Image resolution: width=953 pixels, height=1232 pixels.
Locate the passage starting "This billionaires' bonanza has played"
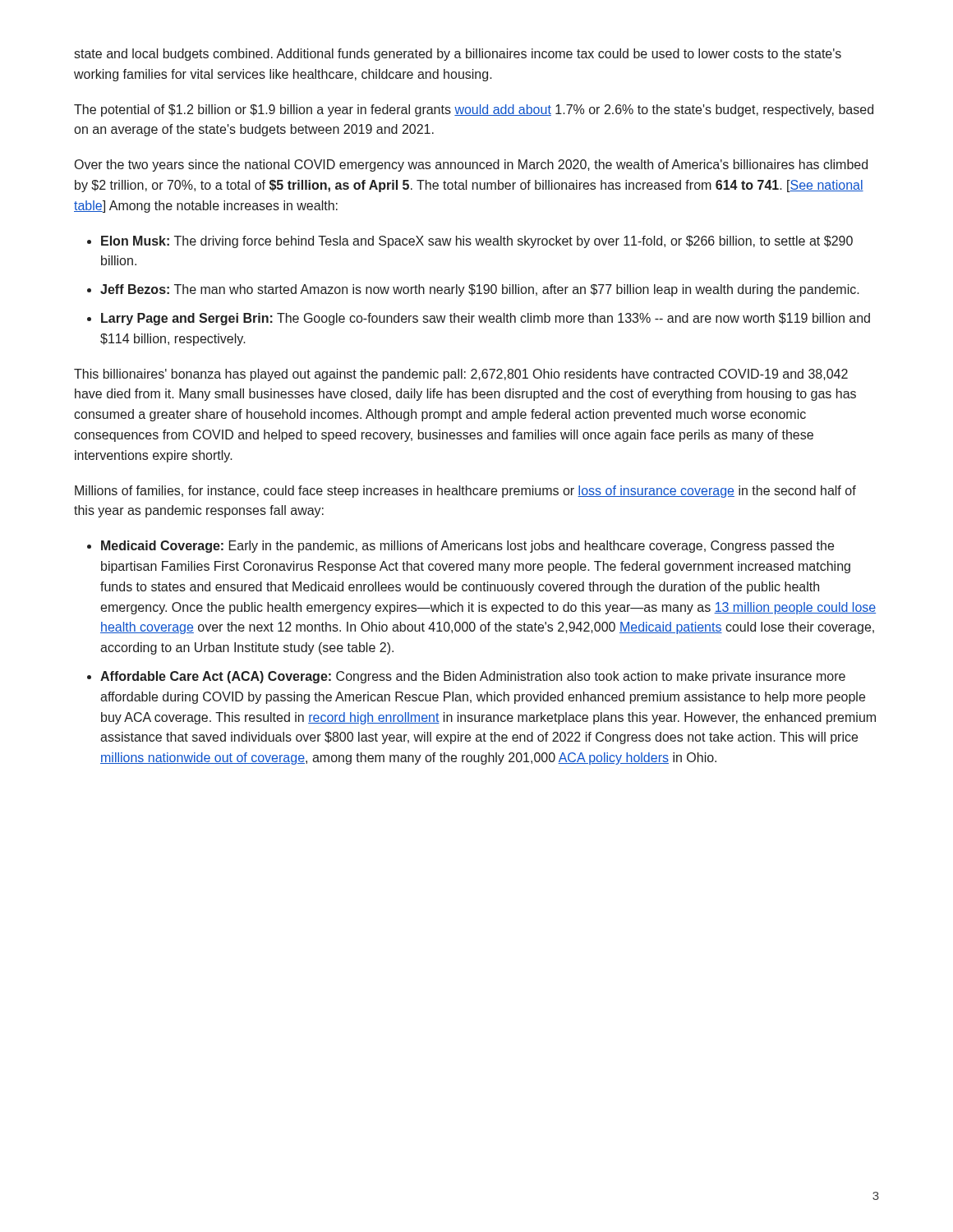(476, 415)
